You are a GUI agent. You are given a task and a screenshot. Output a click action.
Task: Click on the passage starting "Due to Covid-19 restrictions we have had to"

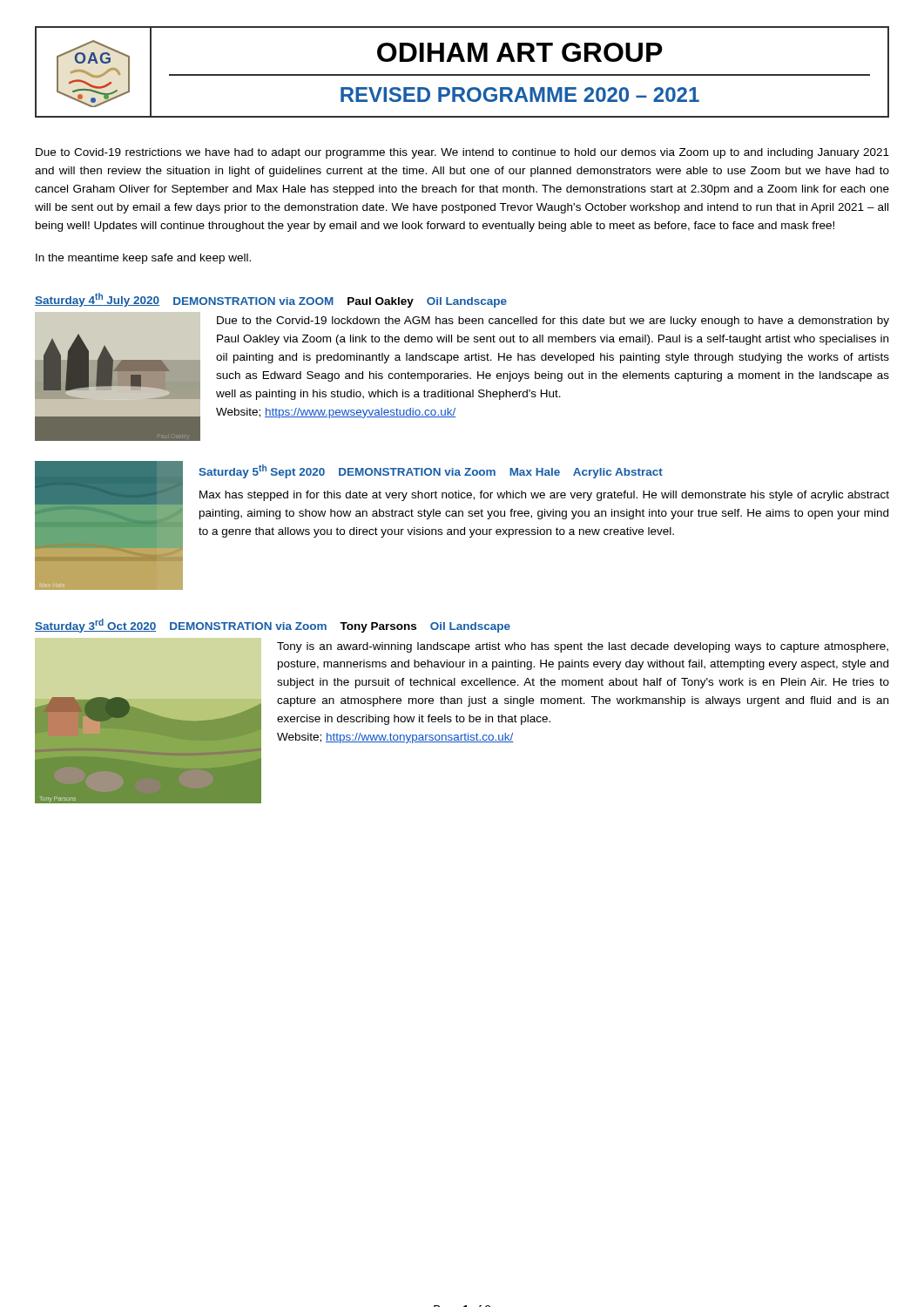462,188
